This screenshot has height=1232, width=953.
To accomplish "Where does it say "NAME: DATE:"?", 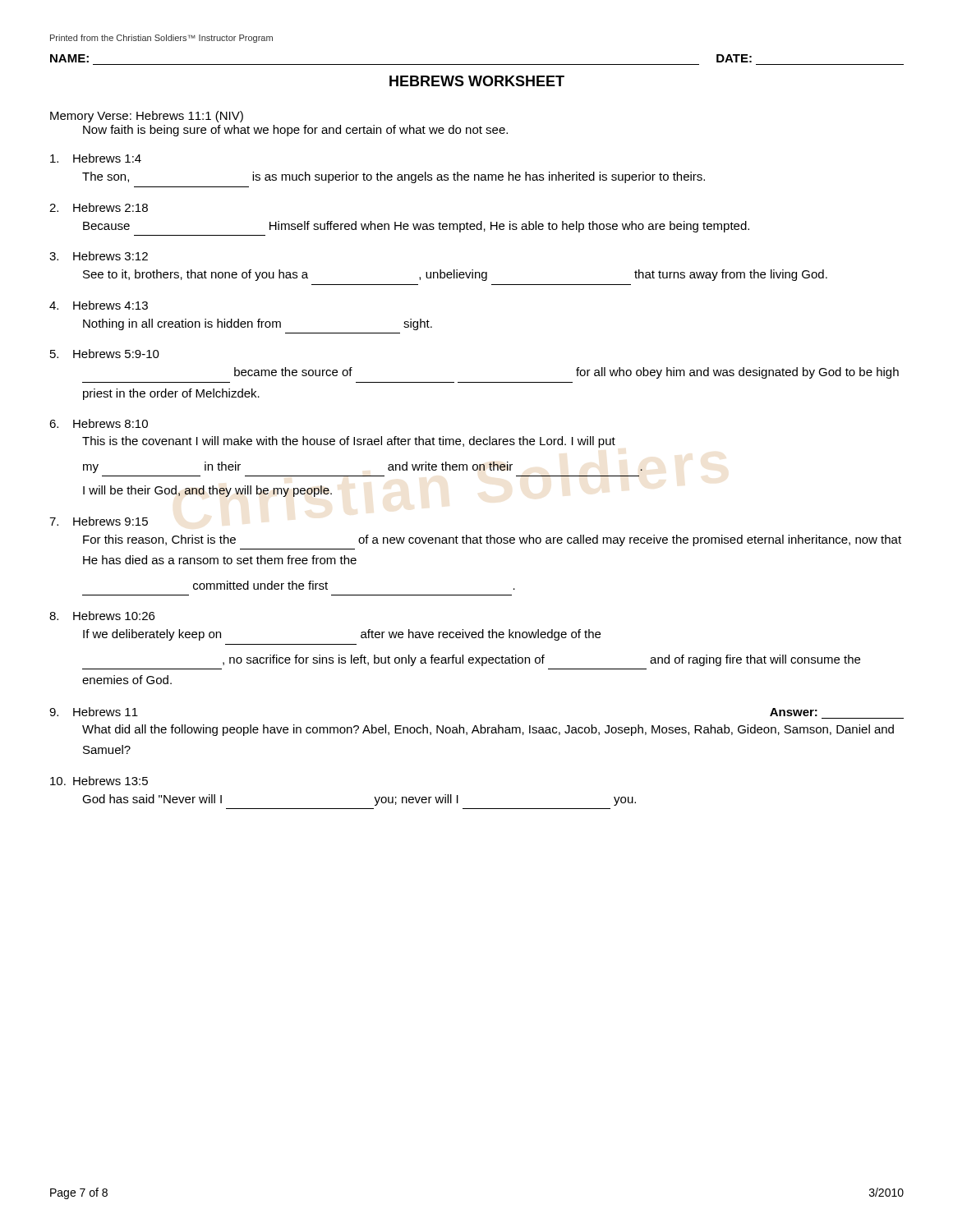I will 476,58.
